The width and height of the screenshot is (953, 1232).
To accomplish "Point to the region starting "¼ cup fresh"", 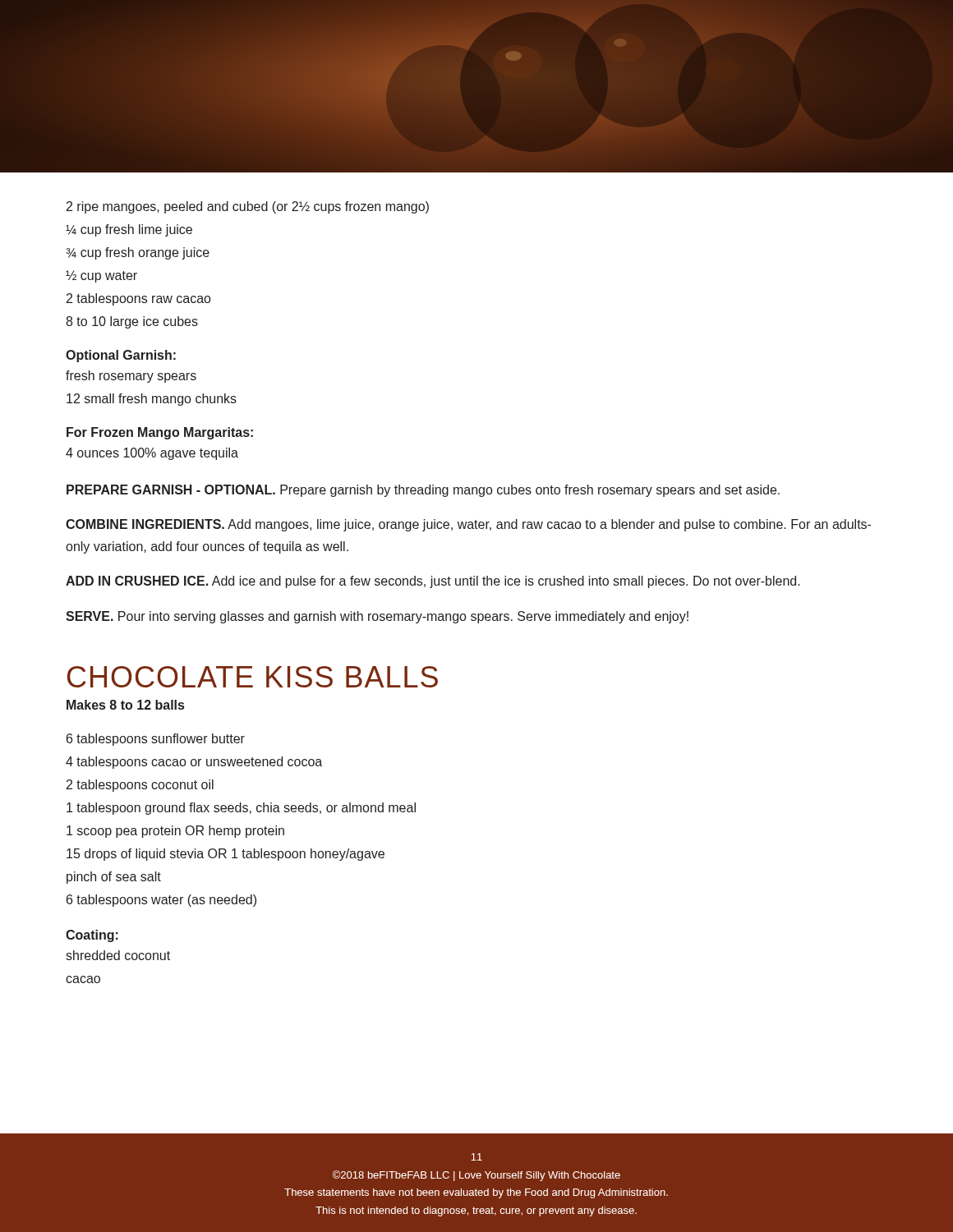I will 129,230.
